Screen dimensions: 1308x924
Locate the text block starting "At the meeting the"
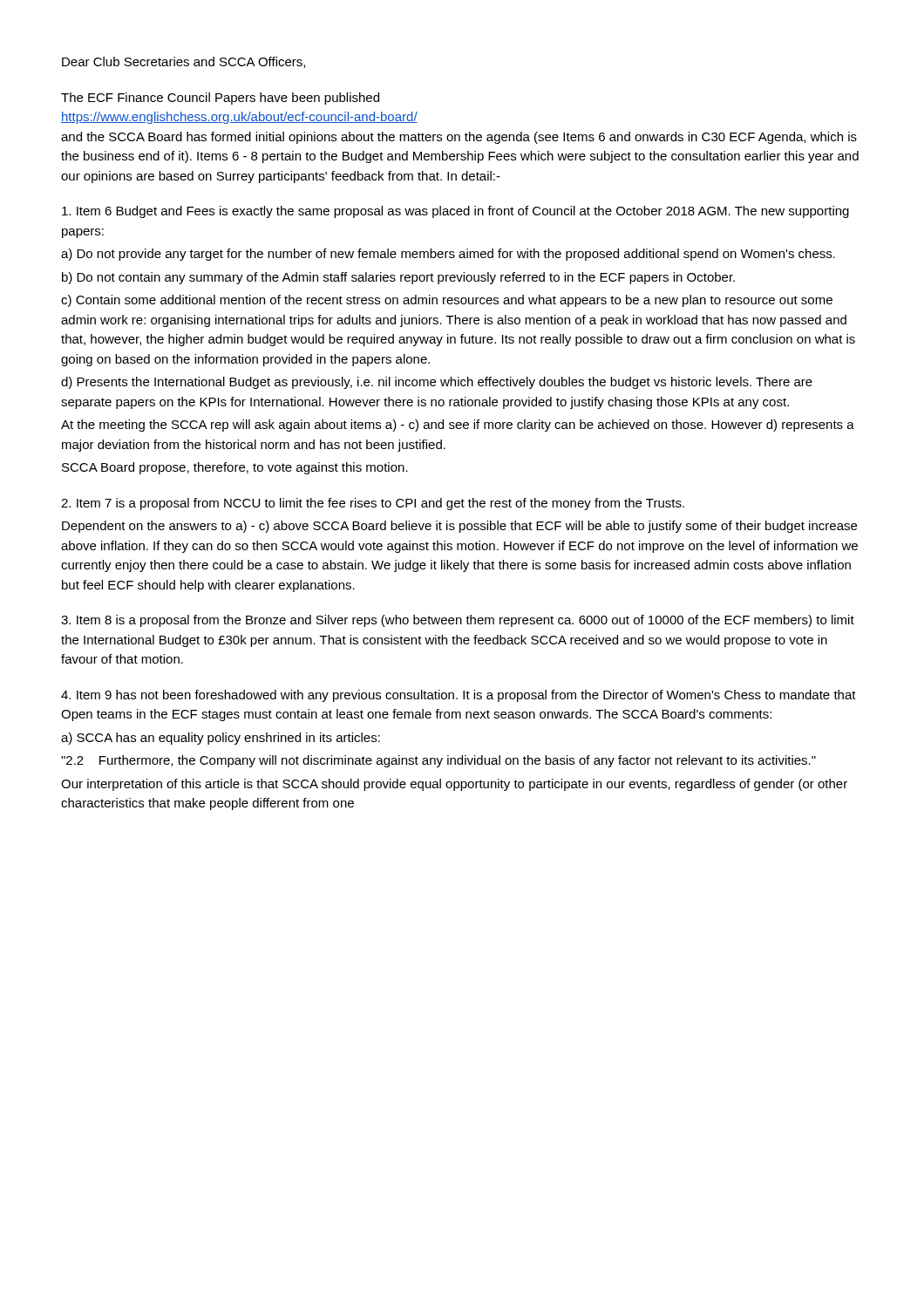pos(457,434)
